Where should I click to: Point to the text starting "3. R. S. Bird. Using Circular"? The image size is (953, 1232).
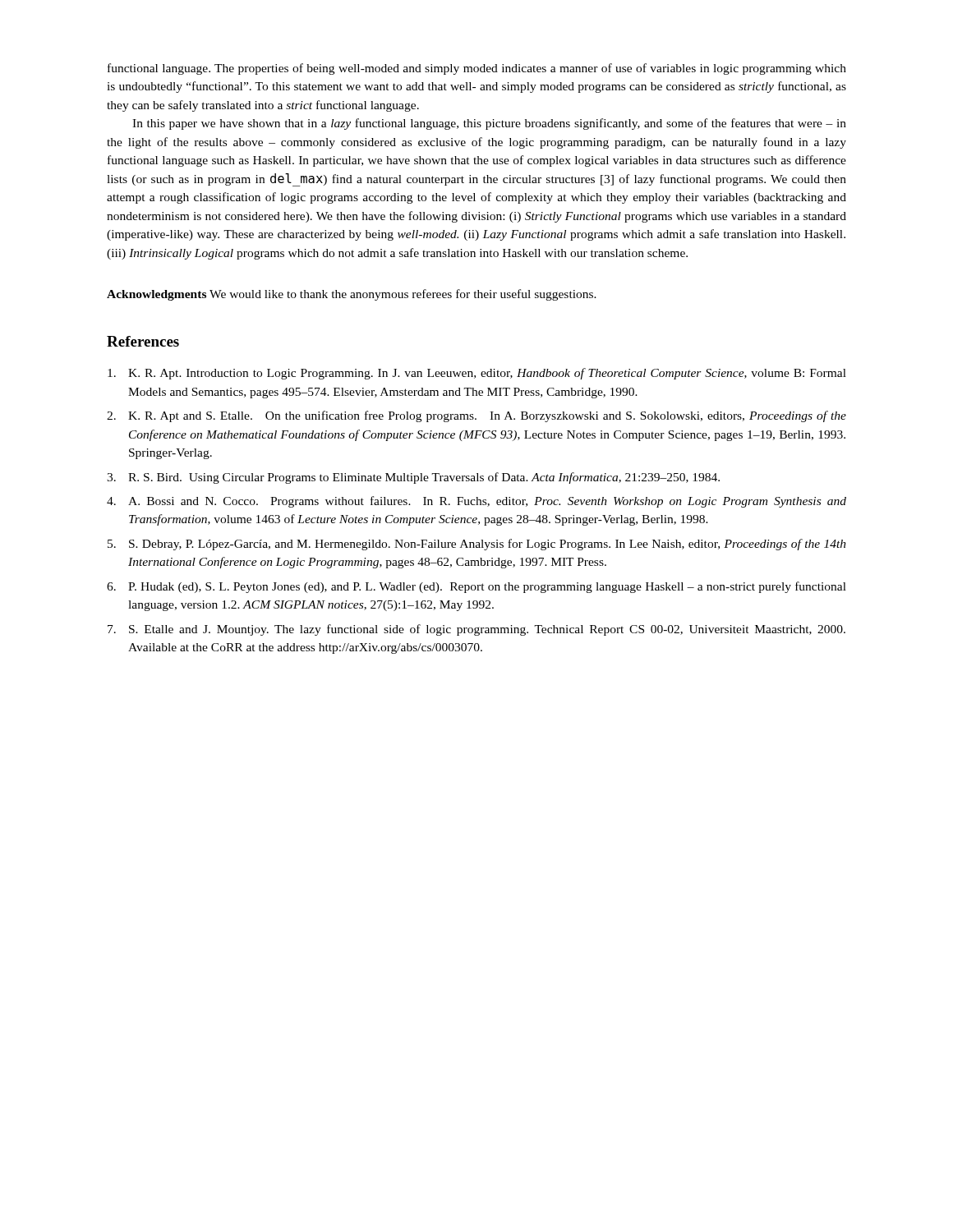coord(476,477)
